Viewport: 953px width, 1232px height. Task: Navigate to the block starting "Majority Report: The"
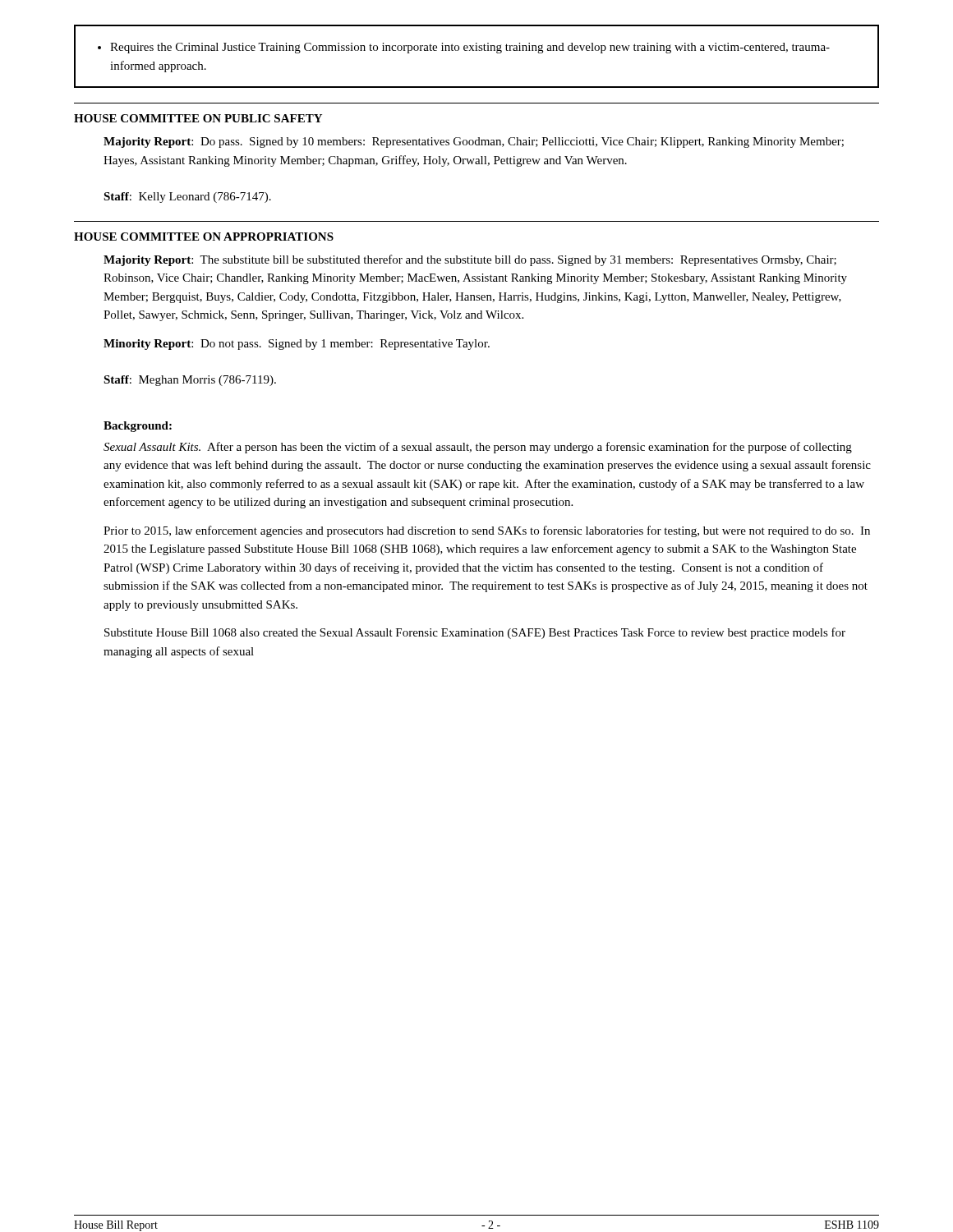click(x=475, y=287)
